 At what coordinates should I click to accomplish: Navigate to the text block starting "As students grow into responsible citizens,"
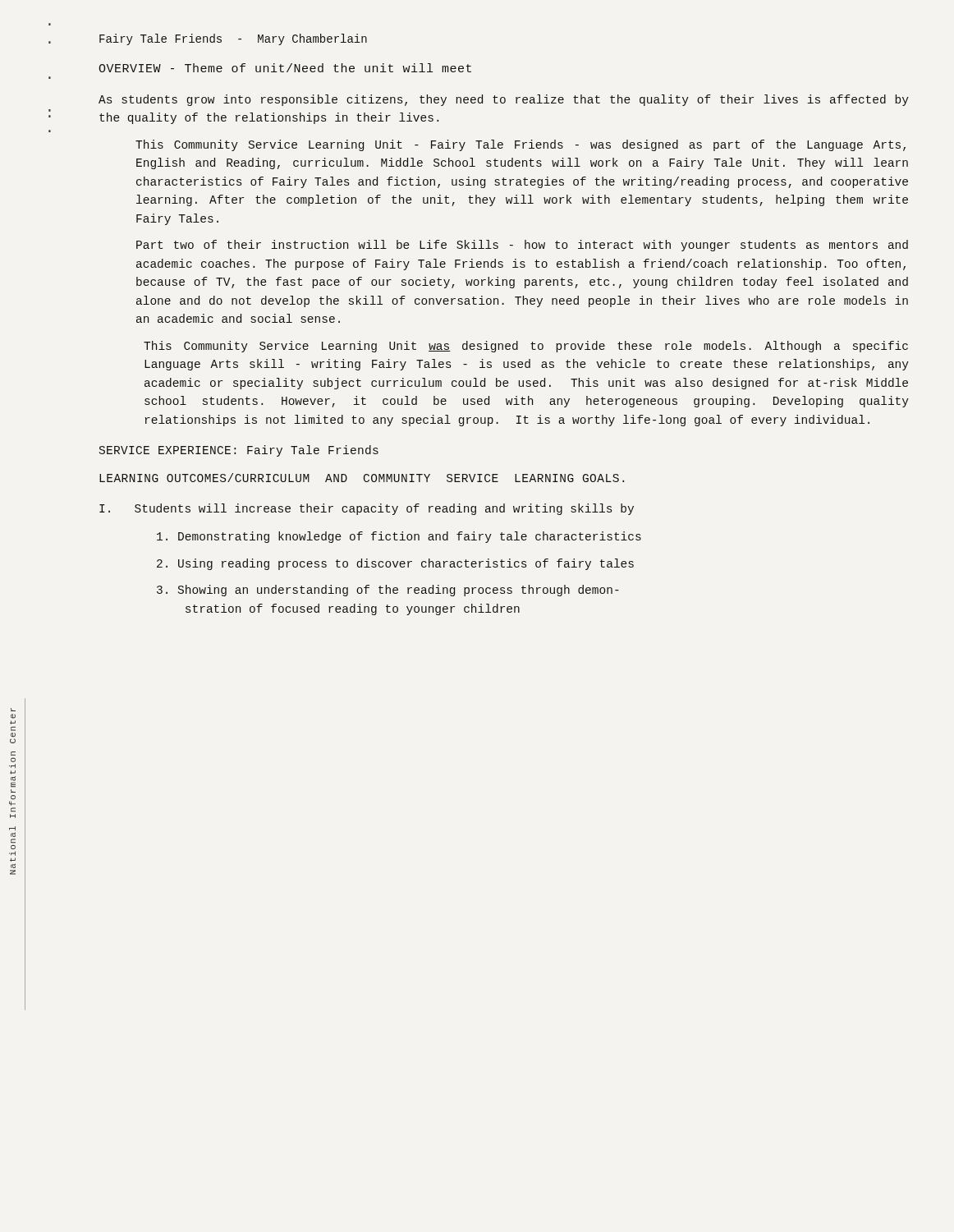point(504,110)
